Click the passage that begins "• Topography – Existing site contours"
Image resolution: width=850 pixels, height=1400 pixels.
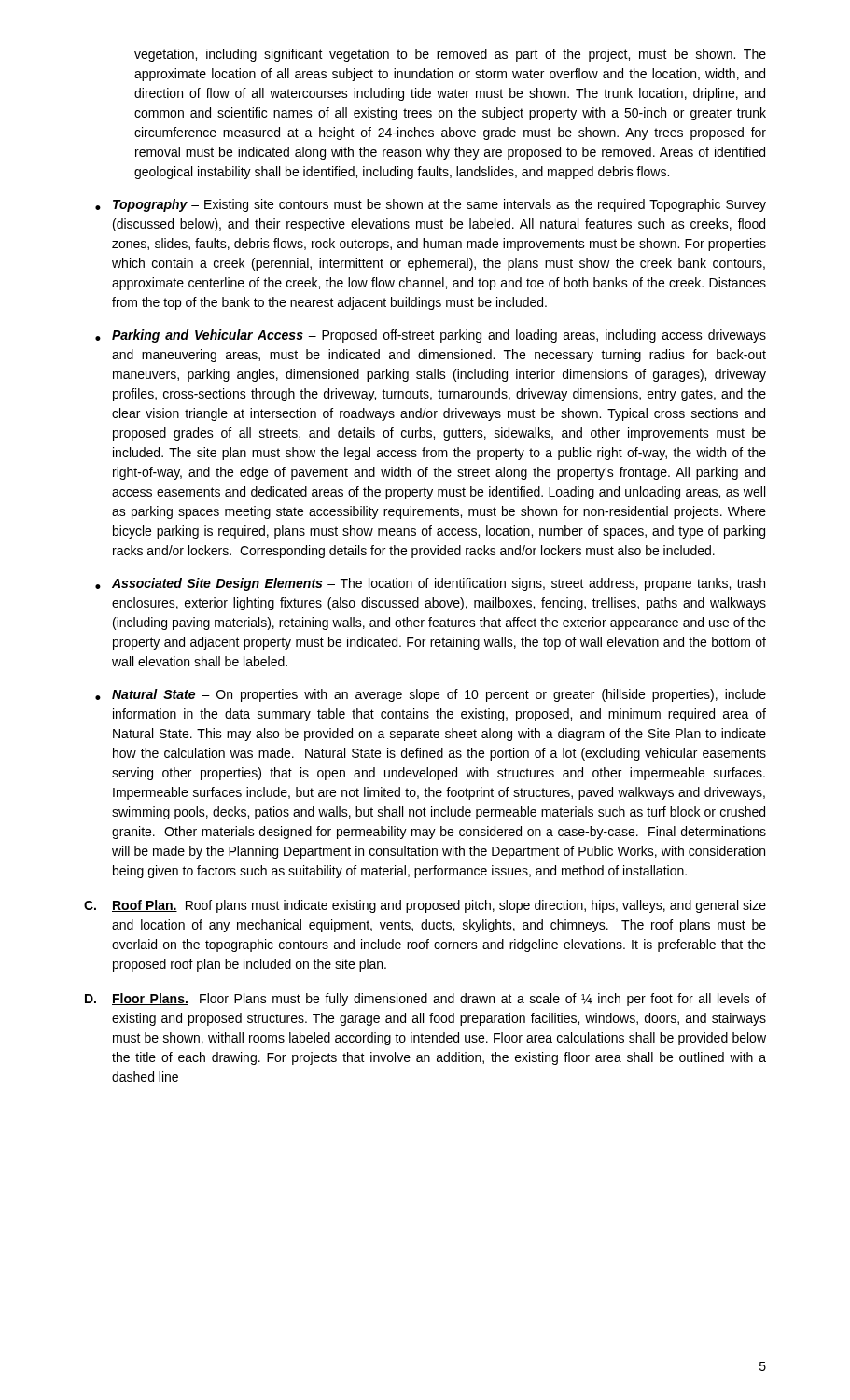[425, 254]
